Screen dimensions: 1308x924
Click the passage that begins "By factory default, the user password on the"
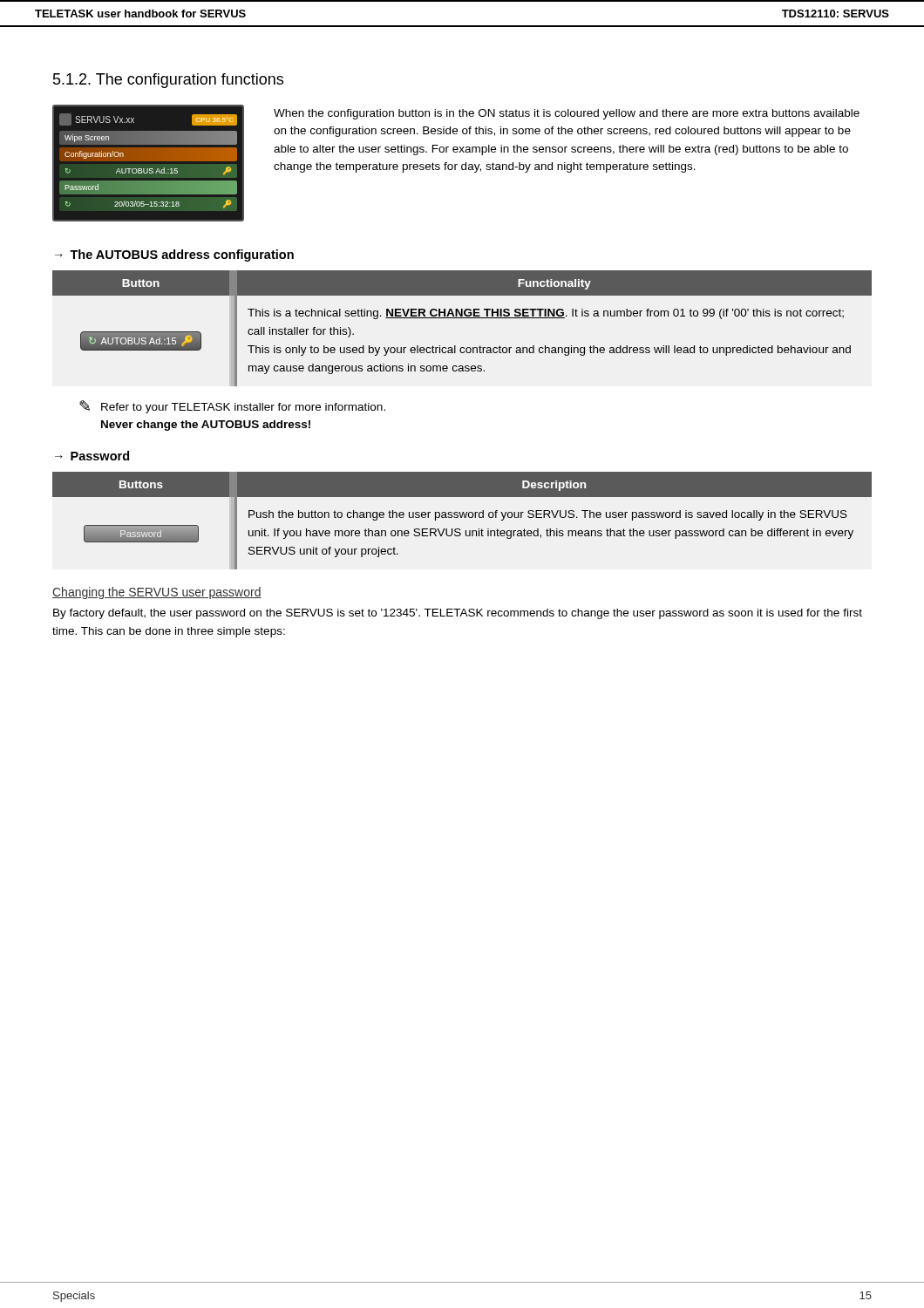coord(457,622)
